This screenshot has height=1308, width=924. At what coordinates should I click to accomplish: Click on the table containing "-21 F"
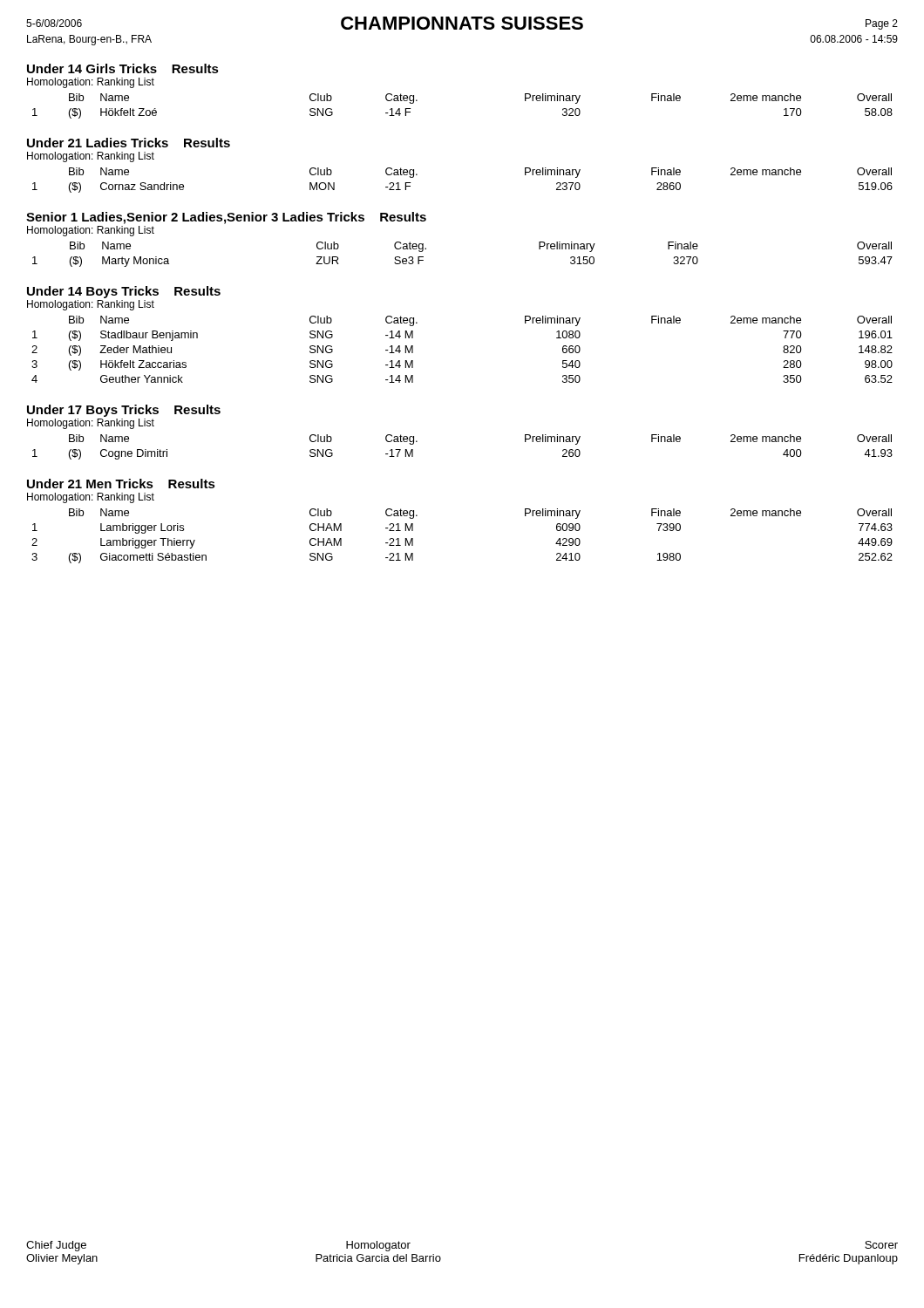click(x=462, y=179)
